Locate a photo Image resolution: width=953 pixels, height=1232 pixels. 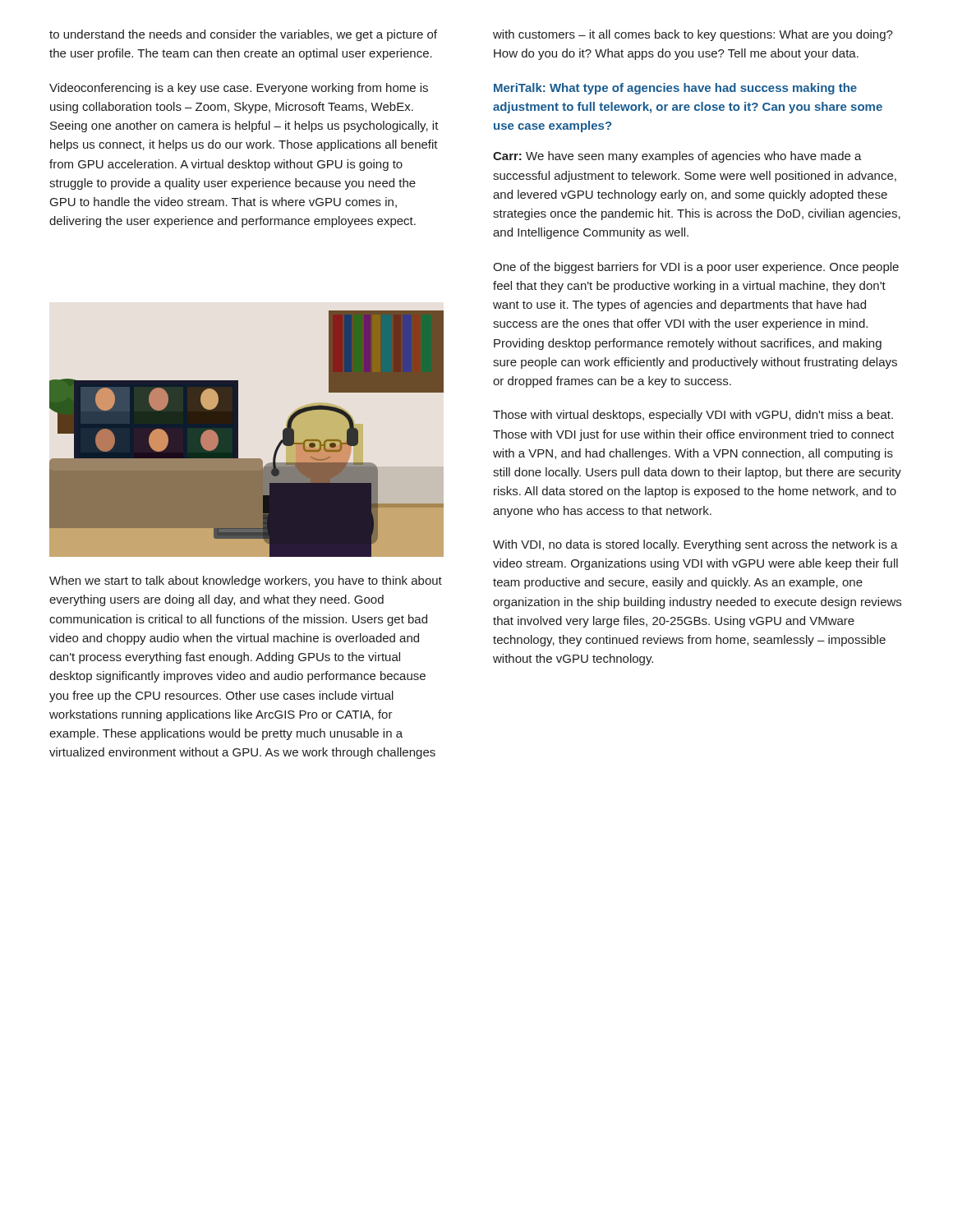click(246, 430)
